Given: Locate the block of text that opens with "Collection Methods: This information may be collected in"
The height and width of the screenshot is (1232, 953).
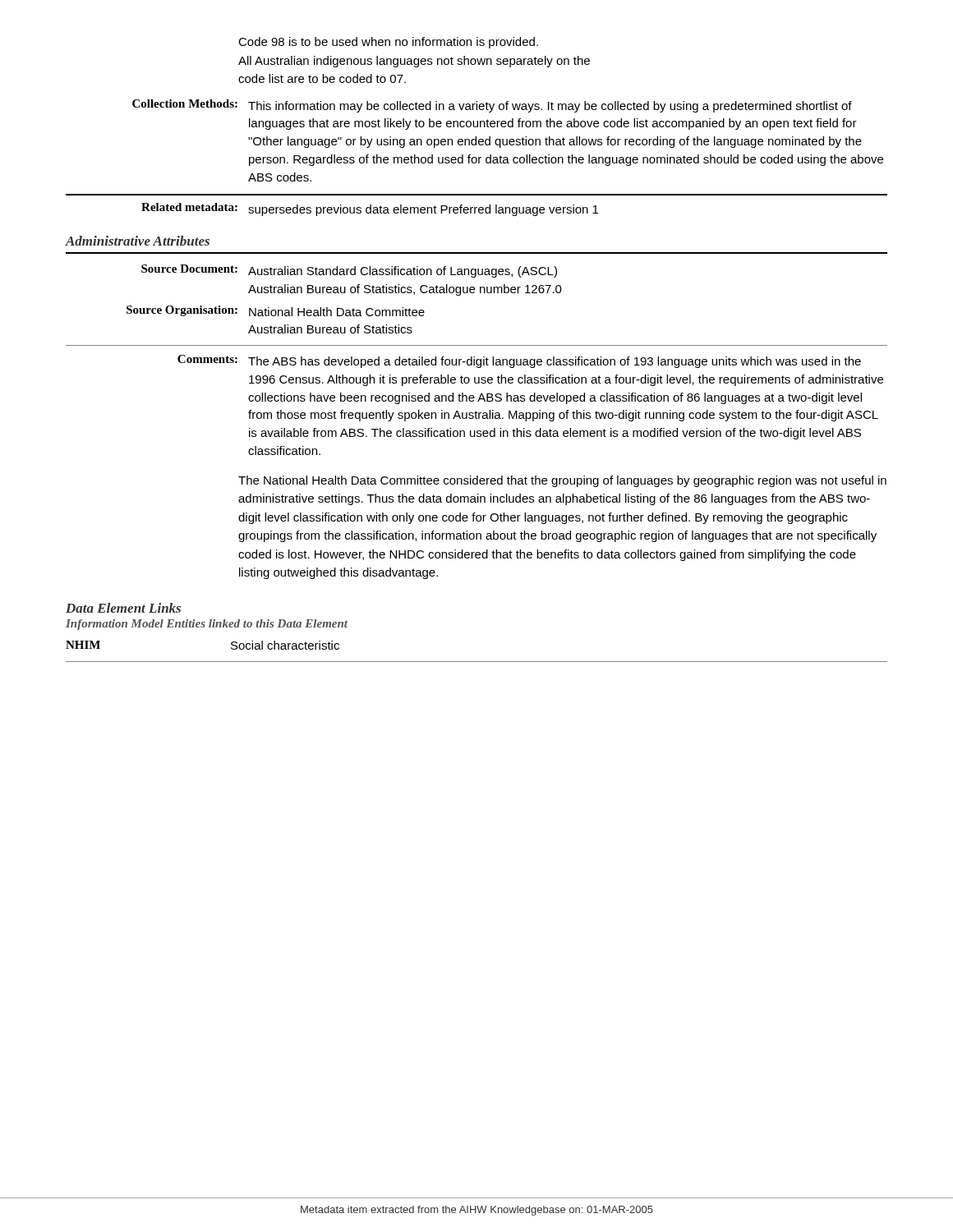Looking at the screenshot, I should 476,141.
